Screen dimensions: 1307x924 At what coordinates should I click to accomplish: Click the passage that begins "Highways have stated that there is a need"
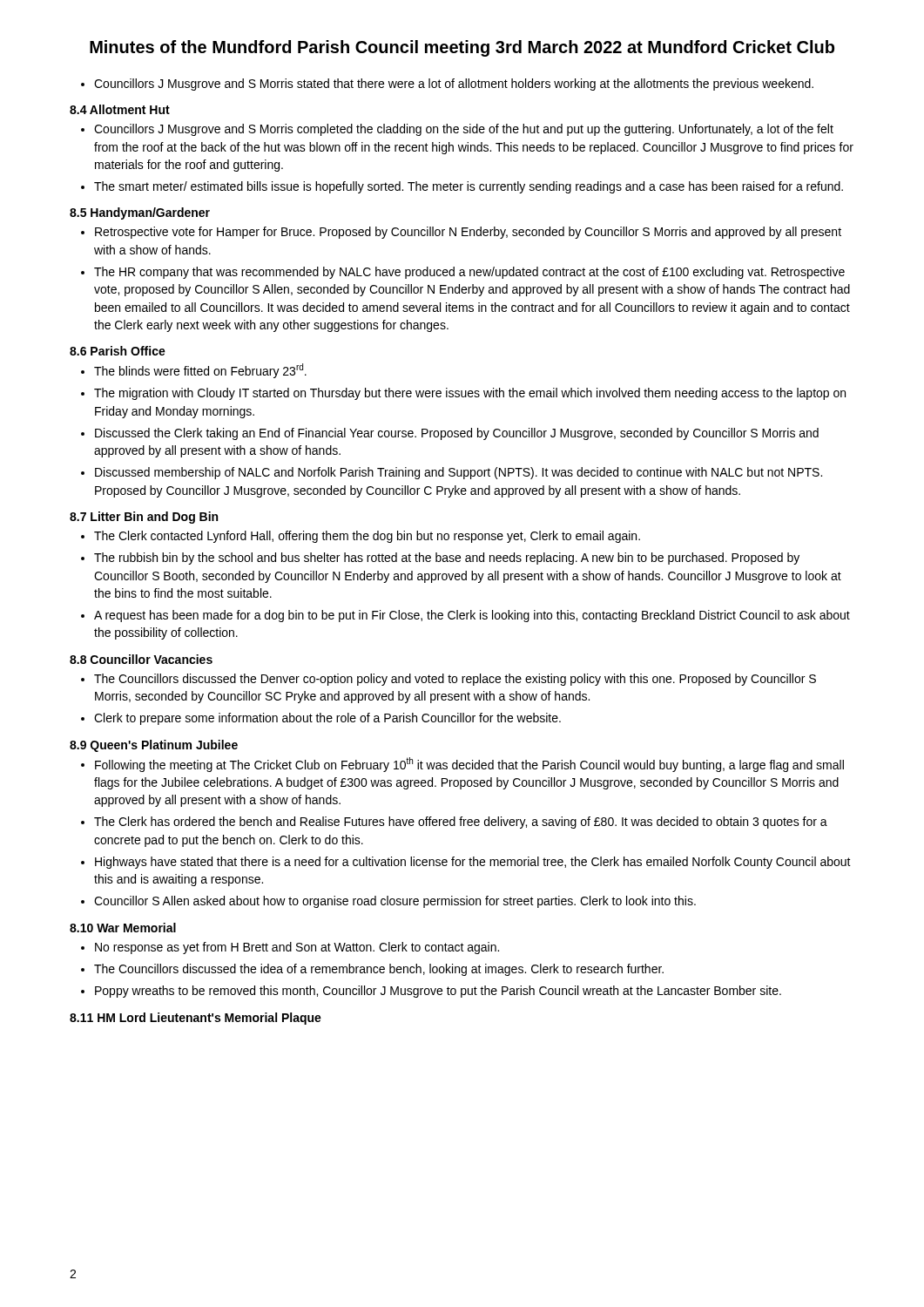point(474,871)
